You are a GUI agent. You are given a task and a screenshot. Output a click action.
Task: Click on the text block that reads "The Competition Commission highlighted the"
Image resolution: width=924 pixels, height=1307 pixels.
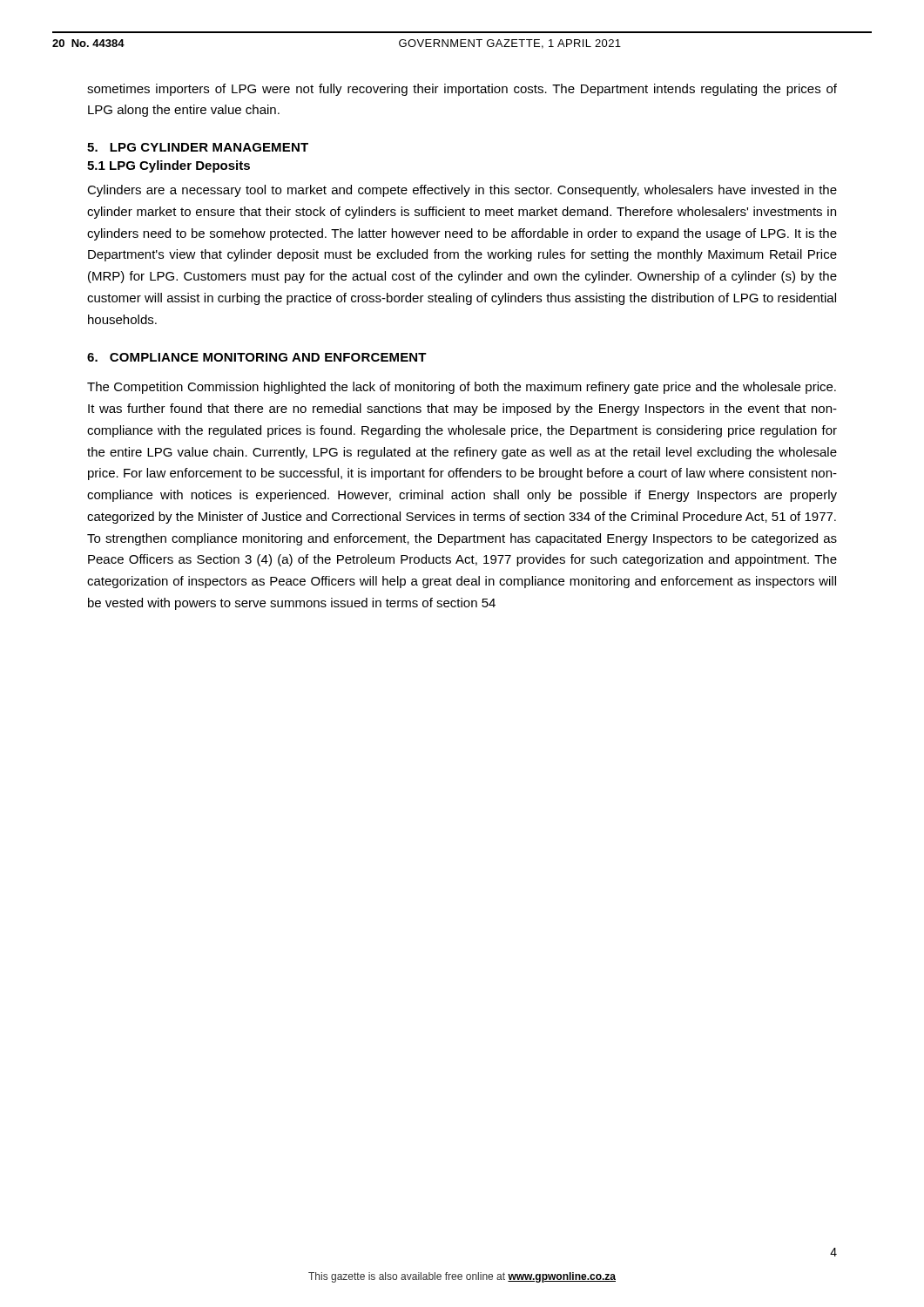coord(462,495)
